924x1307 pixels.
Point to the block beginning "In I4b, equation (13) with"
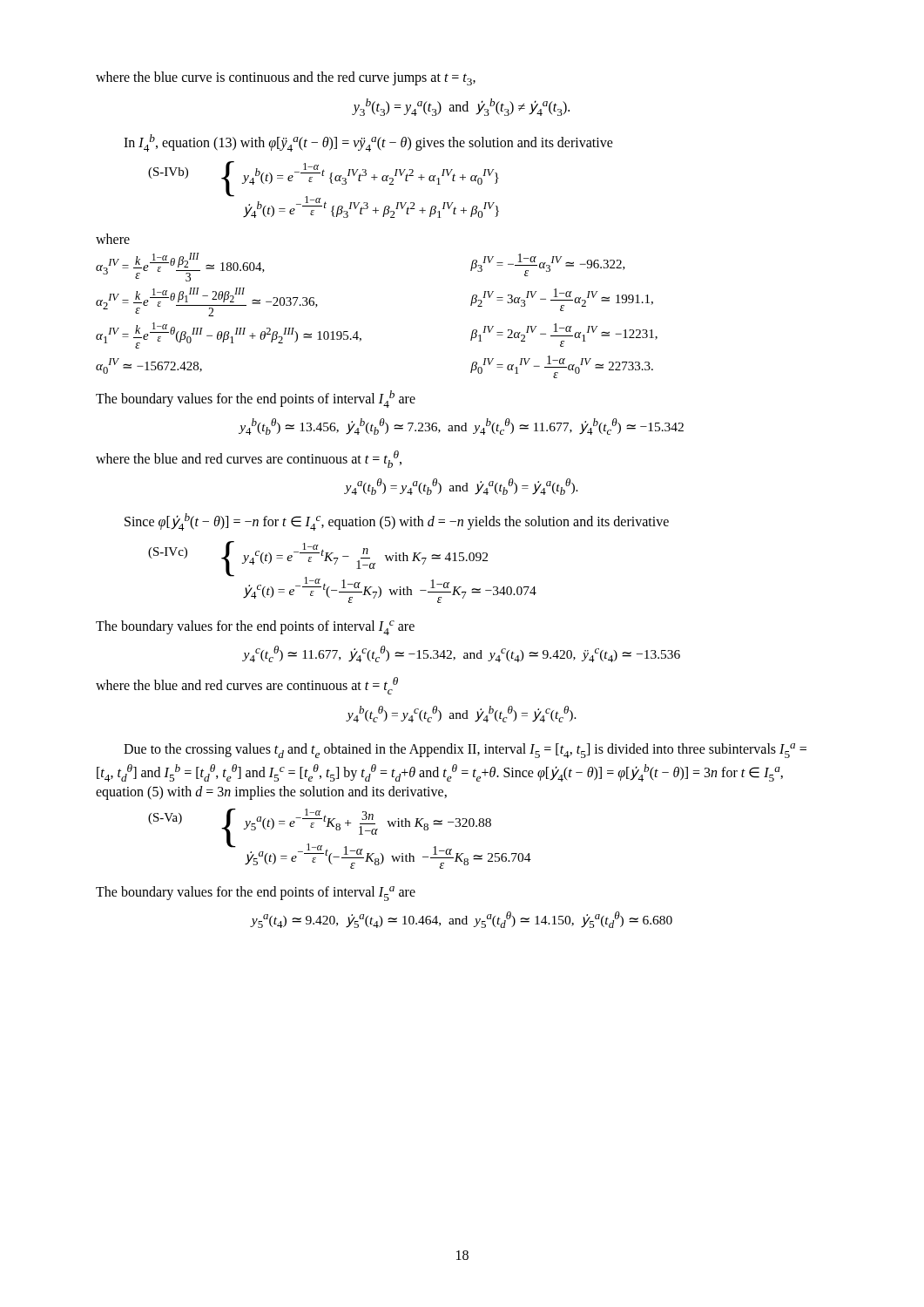click(368, 142)
